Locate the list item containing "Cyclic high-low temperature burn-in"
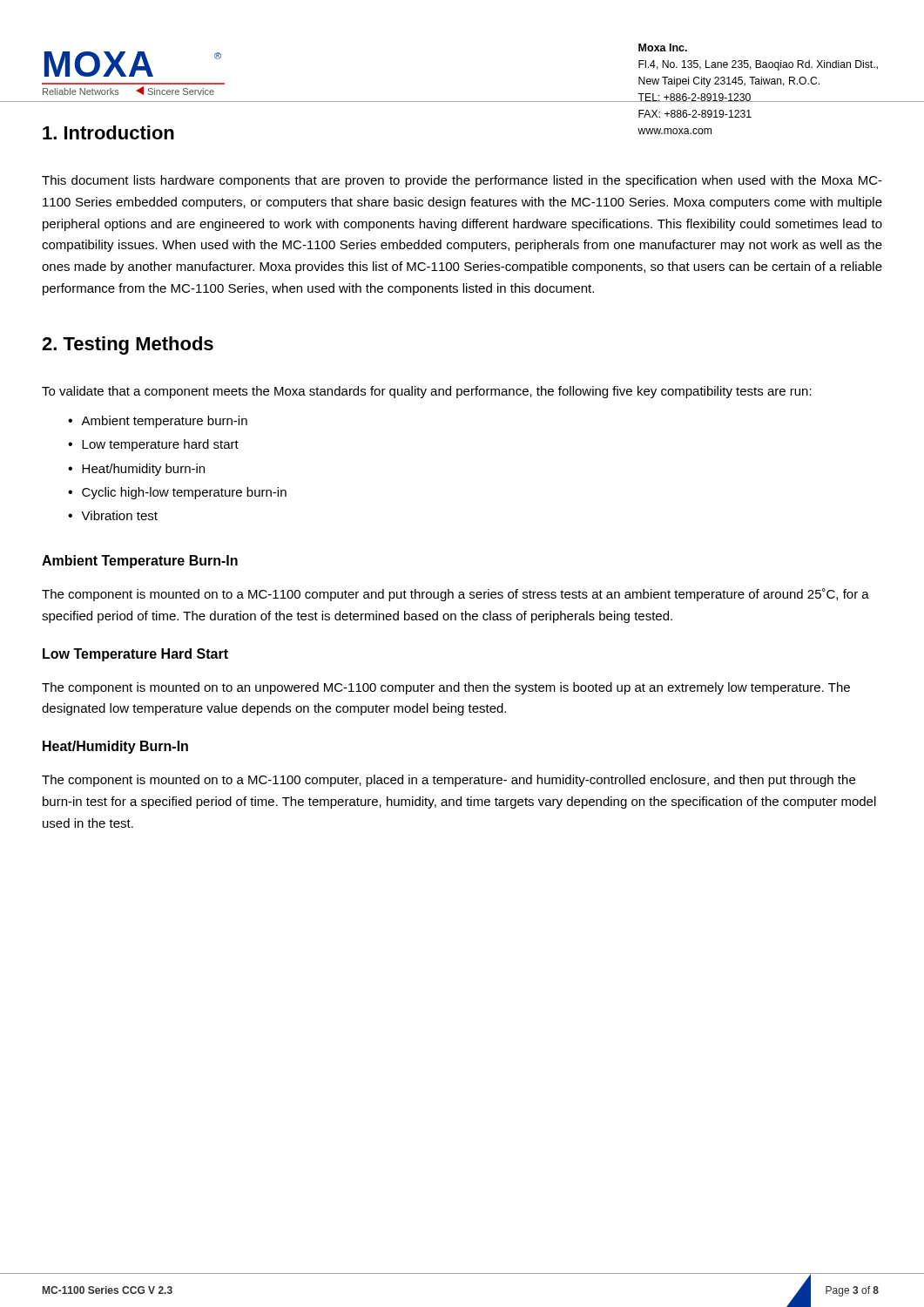 (x=184, y=492)
